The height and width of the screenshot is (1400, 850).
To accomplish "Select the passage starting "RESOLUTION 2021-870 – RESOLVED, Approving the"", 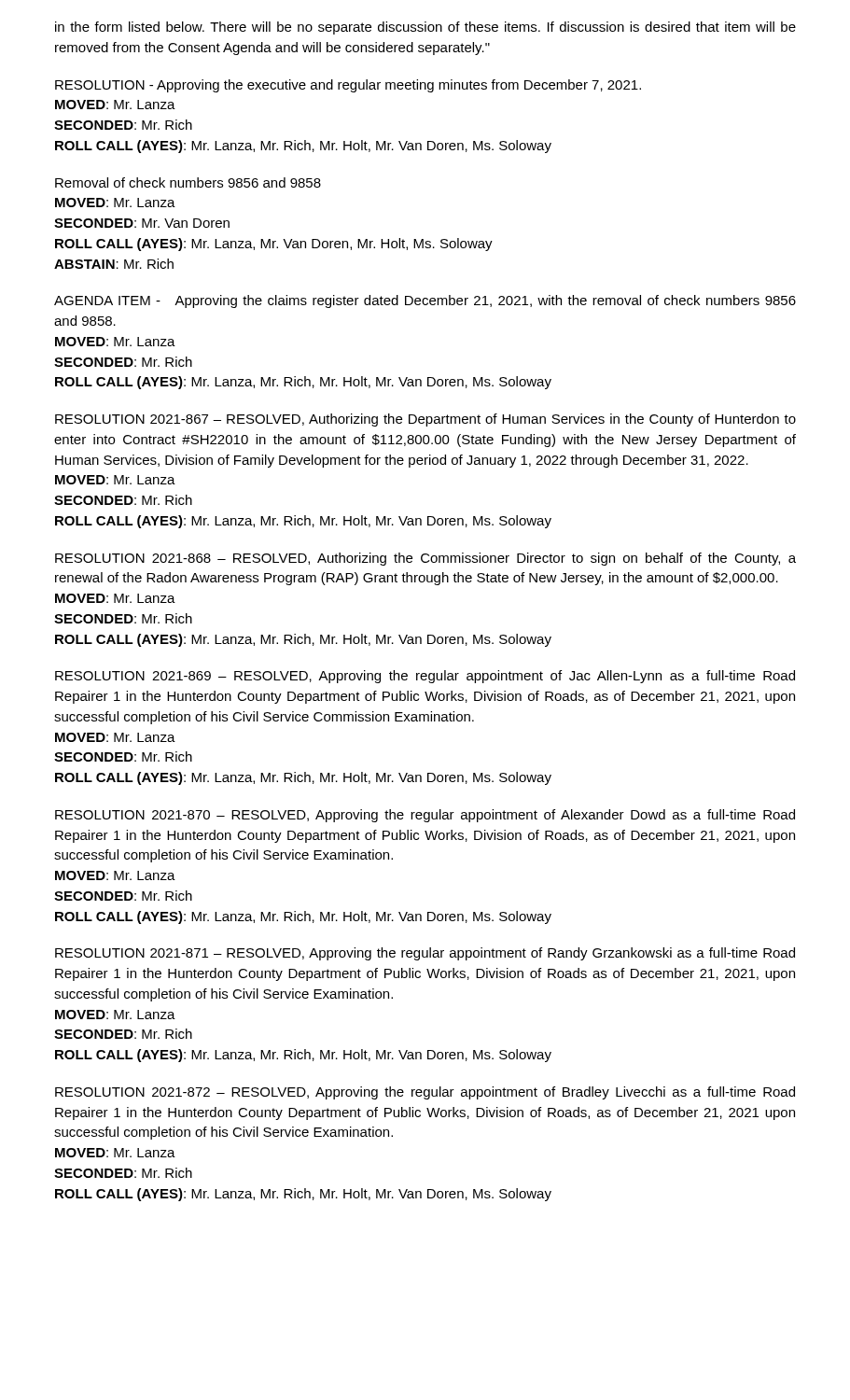I will [425, 816].
